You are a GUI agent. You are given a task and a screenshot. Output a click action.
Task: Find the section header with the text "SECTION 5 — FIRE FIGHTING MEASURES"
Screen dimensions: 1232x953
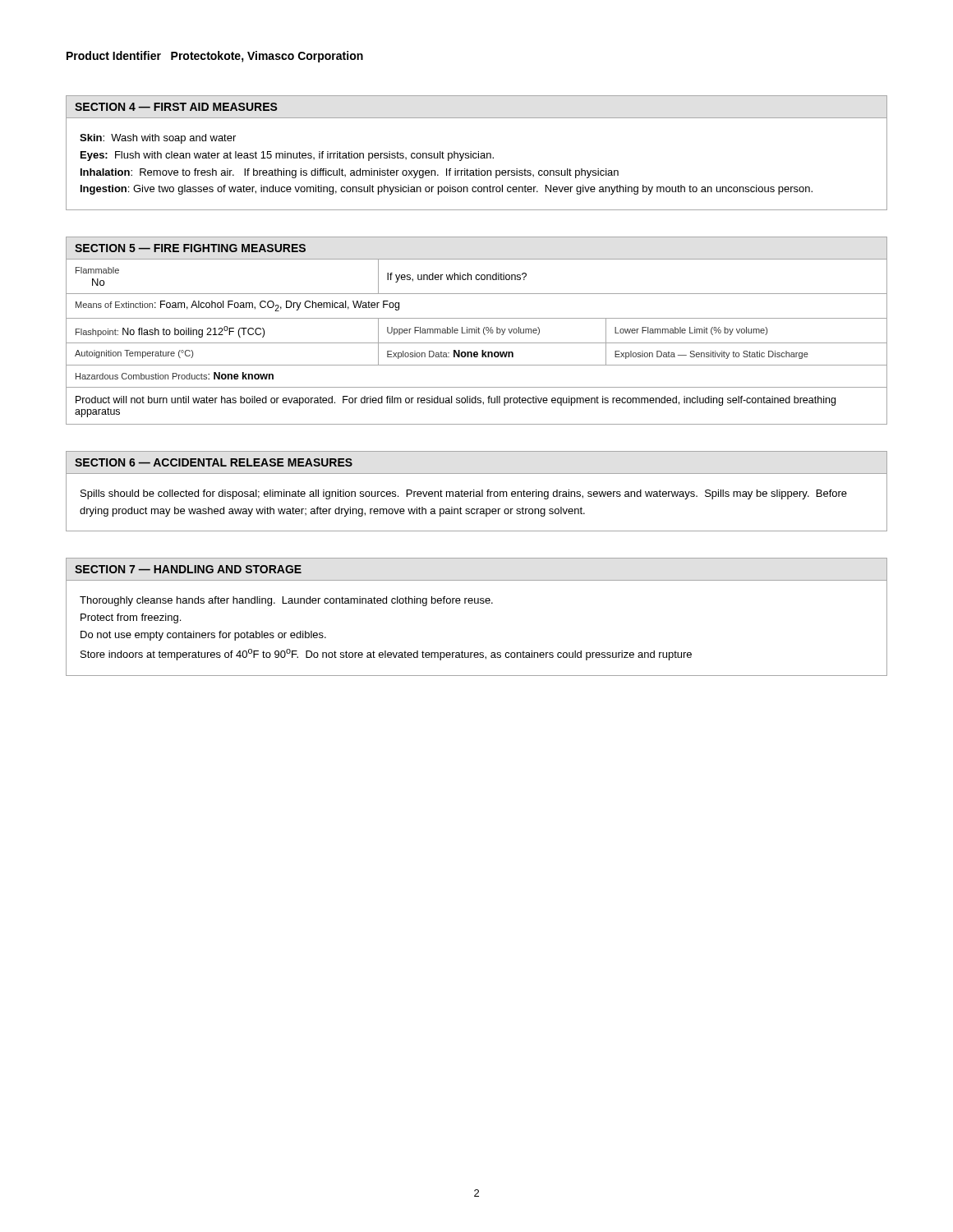[x=190, y=248]
